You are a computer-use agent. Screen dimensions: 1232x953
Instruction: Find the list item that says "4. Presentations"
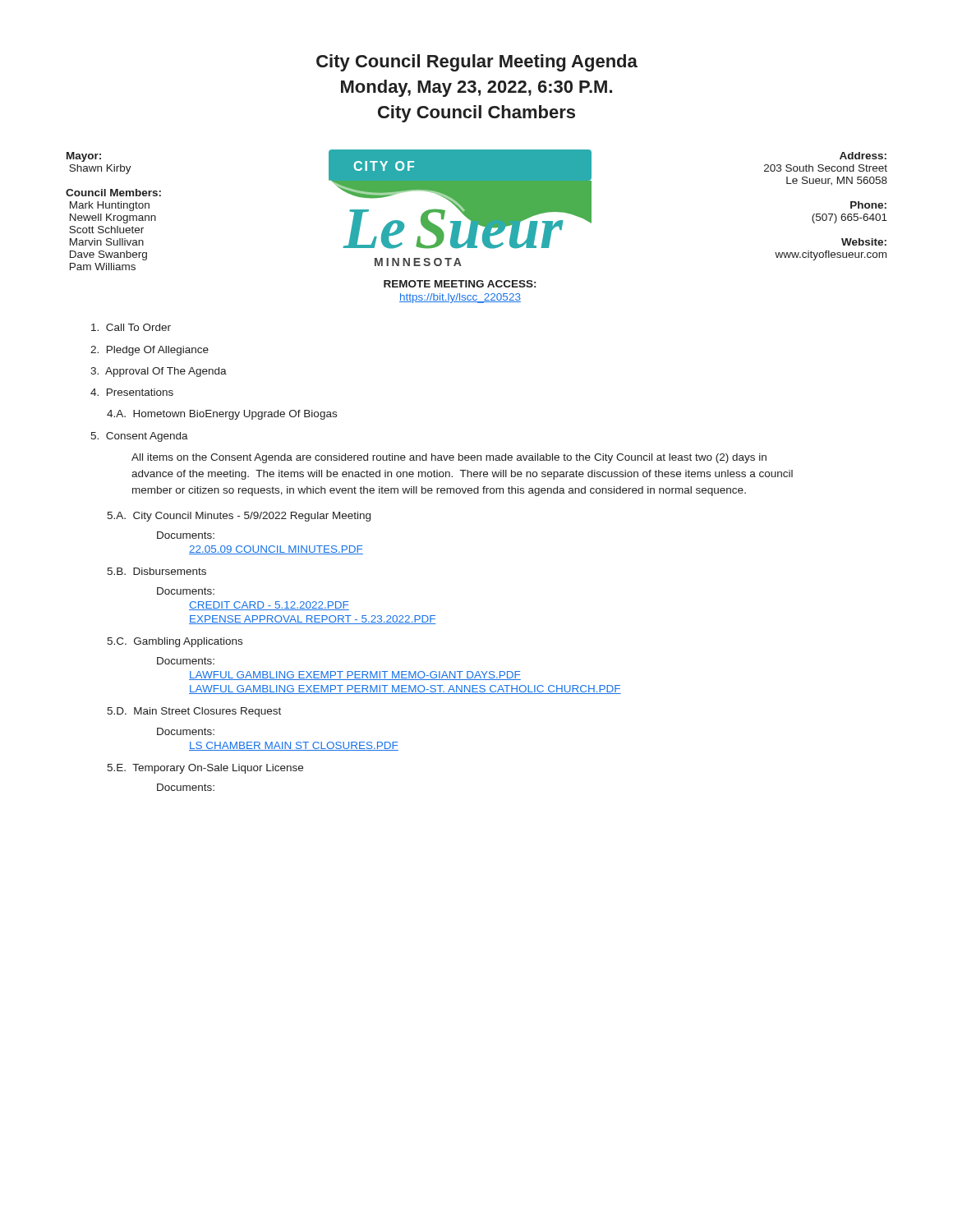[132, 392]
